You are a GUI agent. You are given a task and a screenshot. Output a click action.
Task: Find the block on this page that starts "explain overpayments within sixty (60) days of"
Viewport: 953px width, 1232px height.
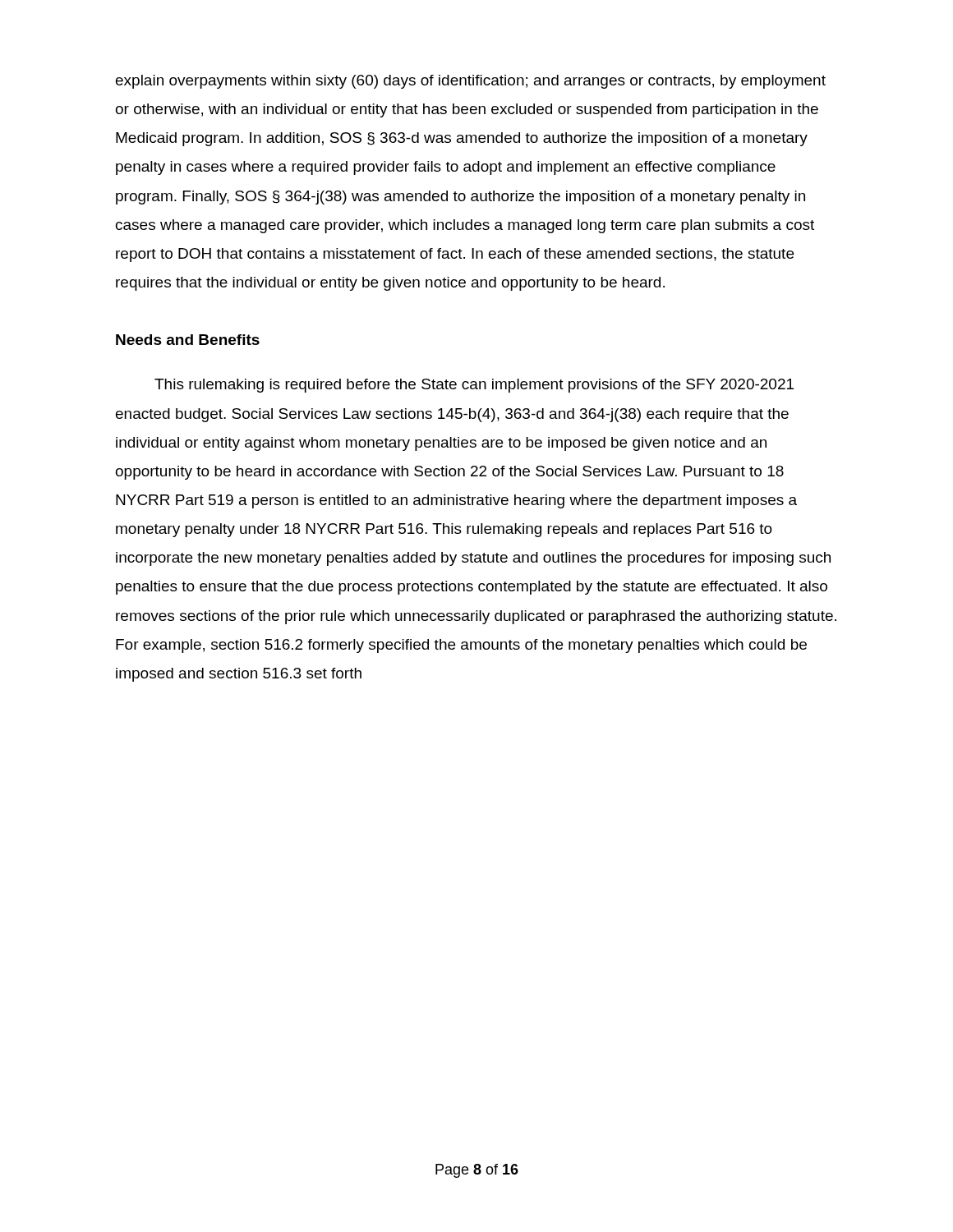point(476,181)
